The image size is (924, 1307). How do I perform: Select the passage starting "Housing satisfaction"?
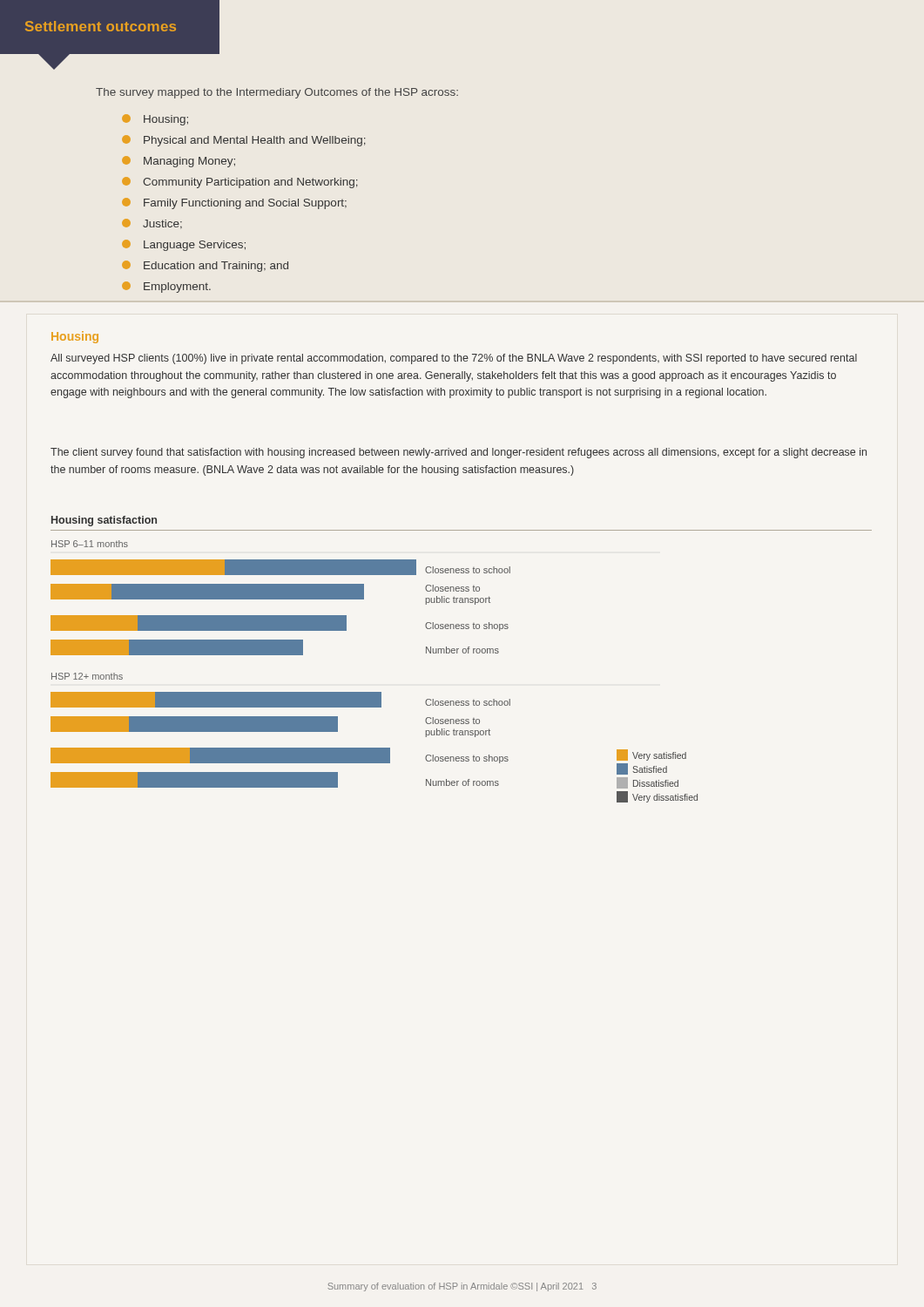point(461,522)
